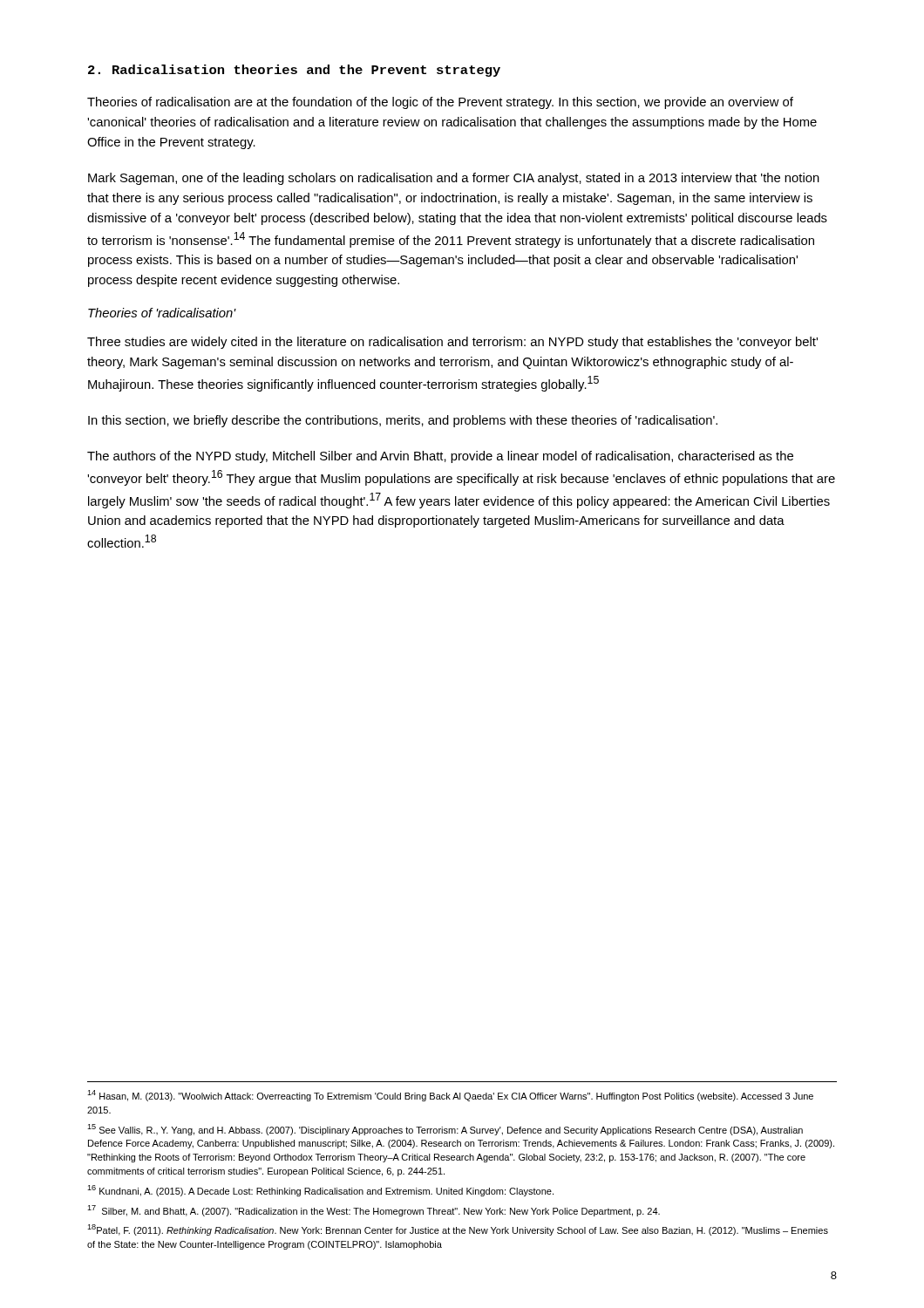Click the section header that begins "2. Radicalisation theories and the Prevent"

coord(294,71)
